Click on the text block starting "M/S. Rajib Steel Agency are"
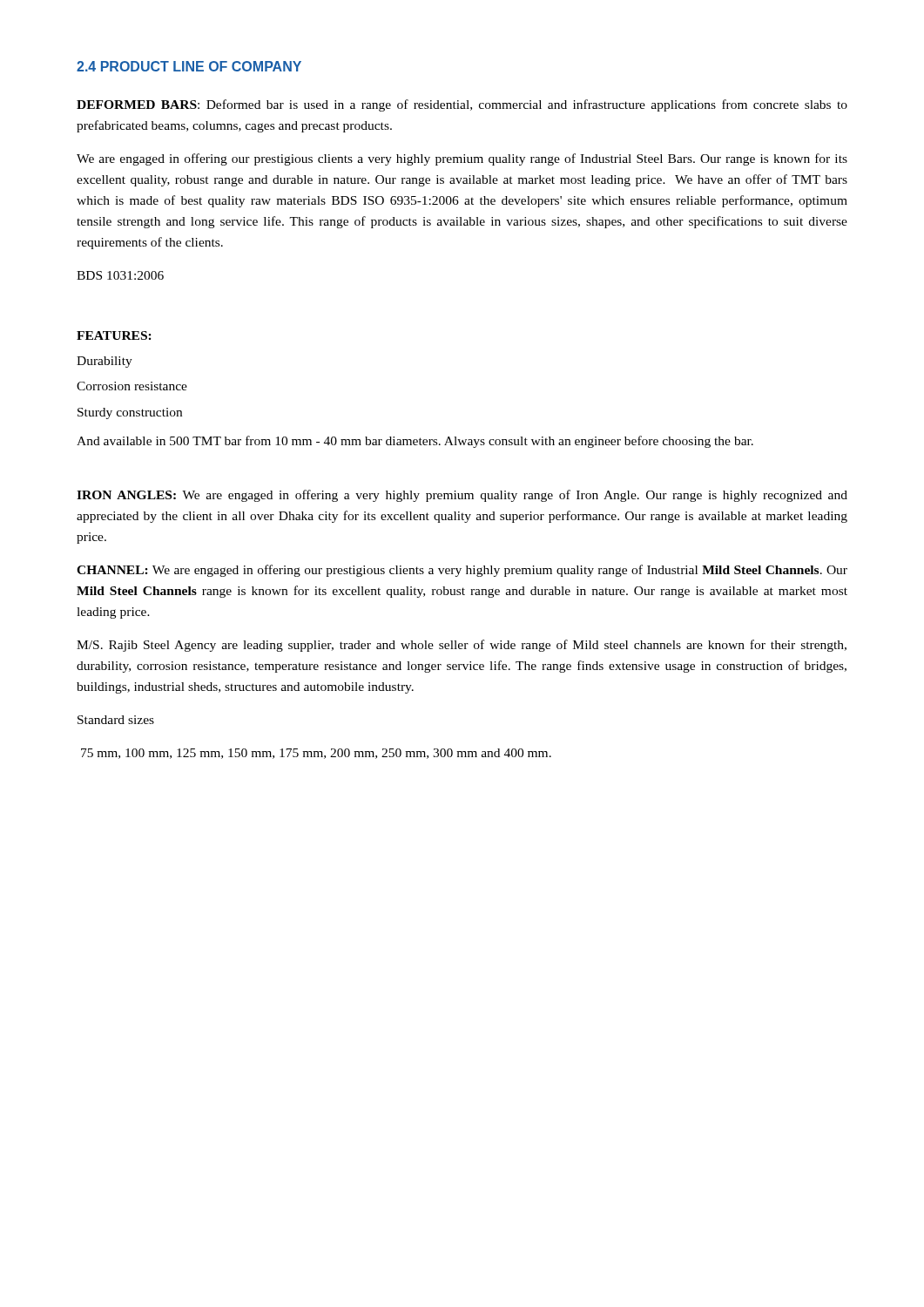The height and width of the screenshot is (1307, 924). tap(462, 666)
